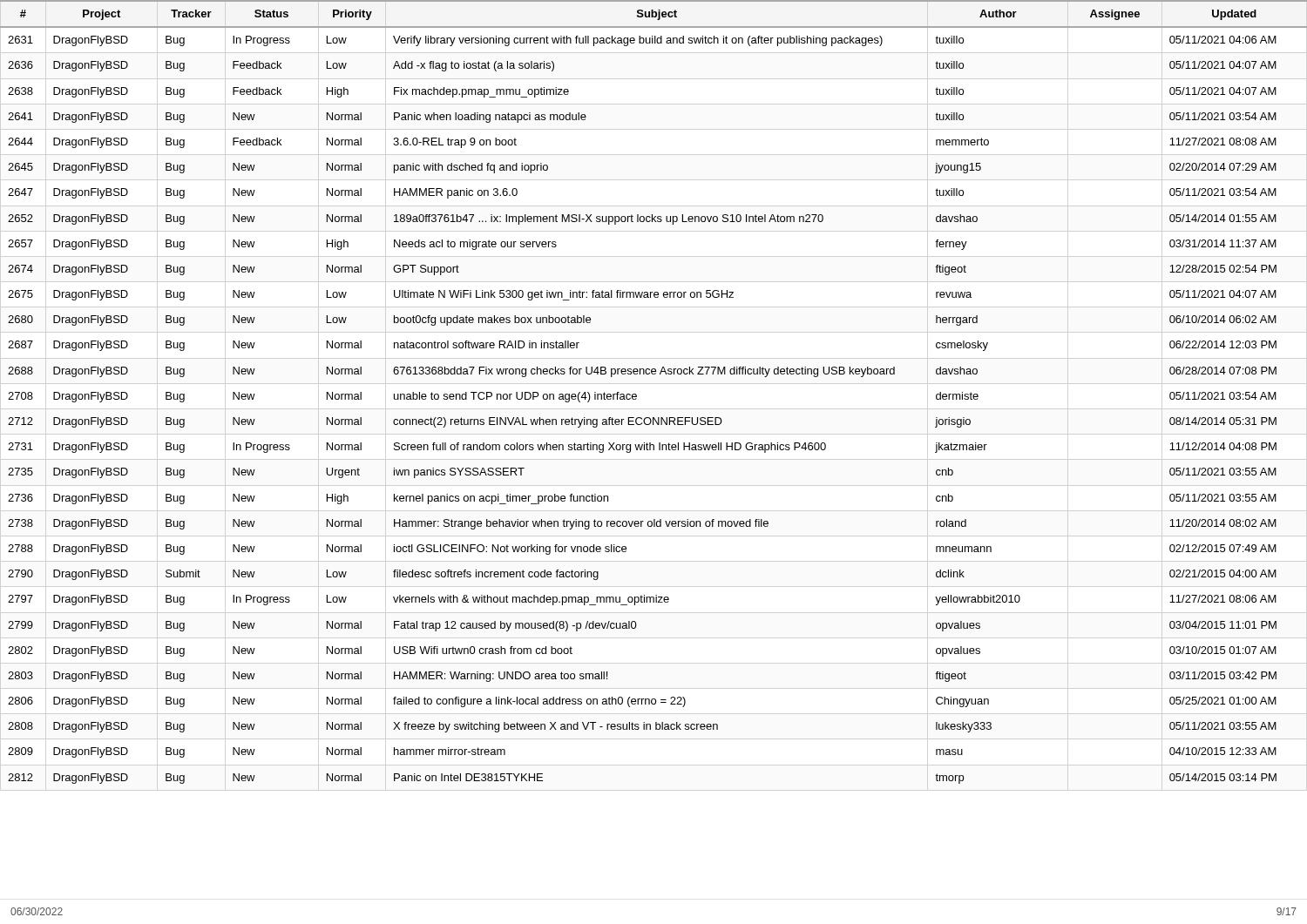Select the table that reads "Verify library versioning current"

(654, 449)
